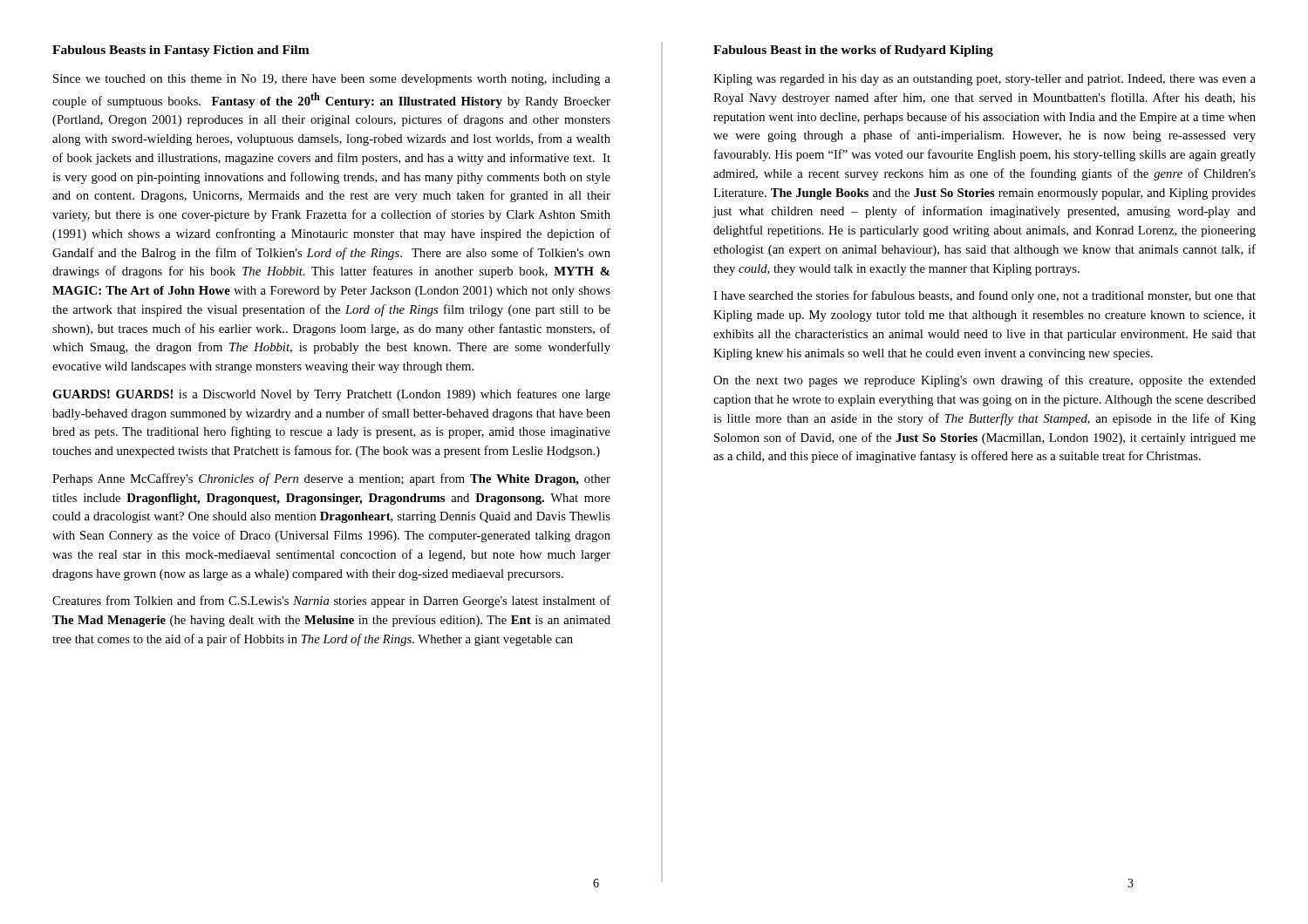Viewport: 1308px width, 924px height.
Task: Find the block on this page that starts "GUARDS! GUARDS! is"
Action: (331, 423)
